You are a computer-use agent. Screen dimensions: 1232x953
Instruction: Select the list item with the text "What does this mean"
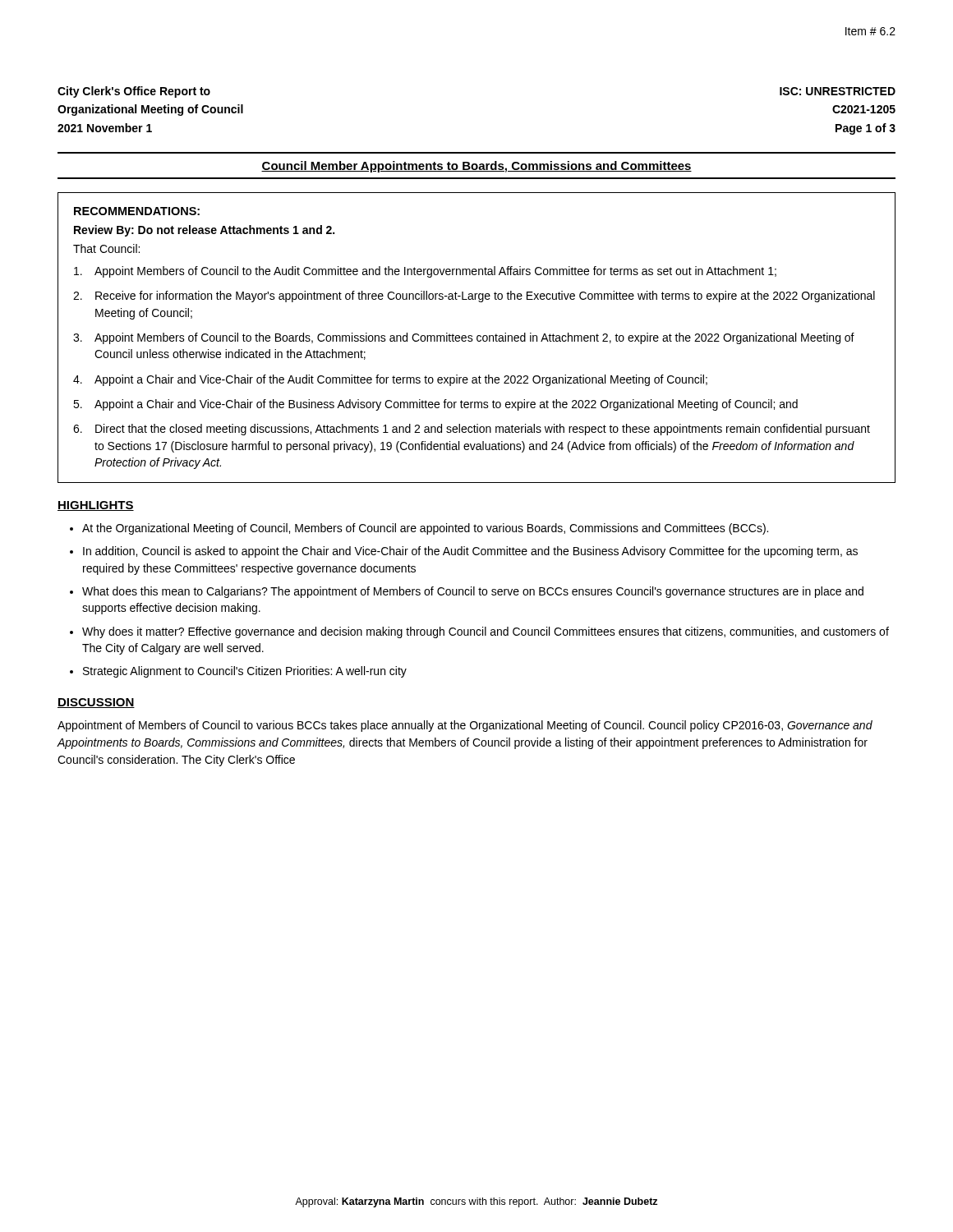point(473,600)
